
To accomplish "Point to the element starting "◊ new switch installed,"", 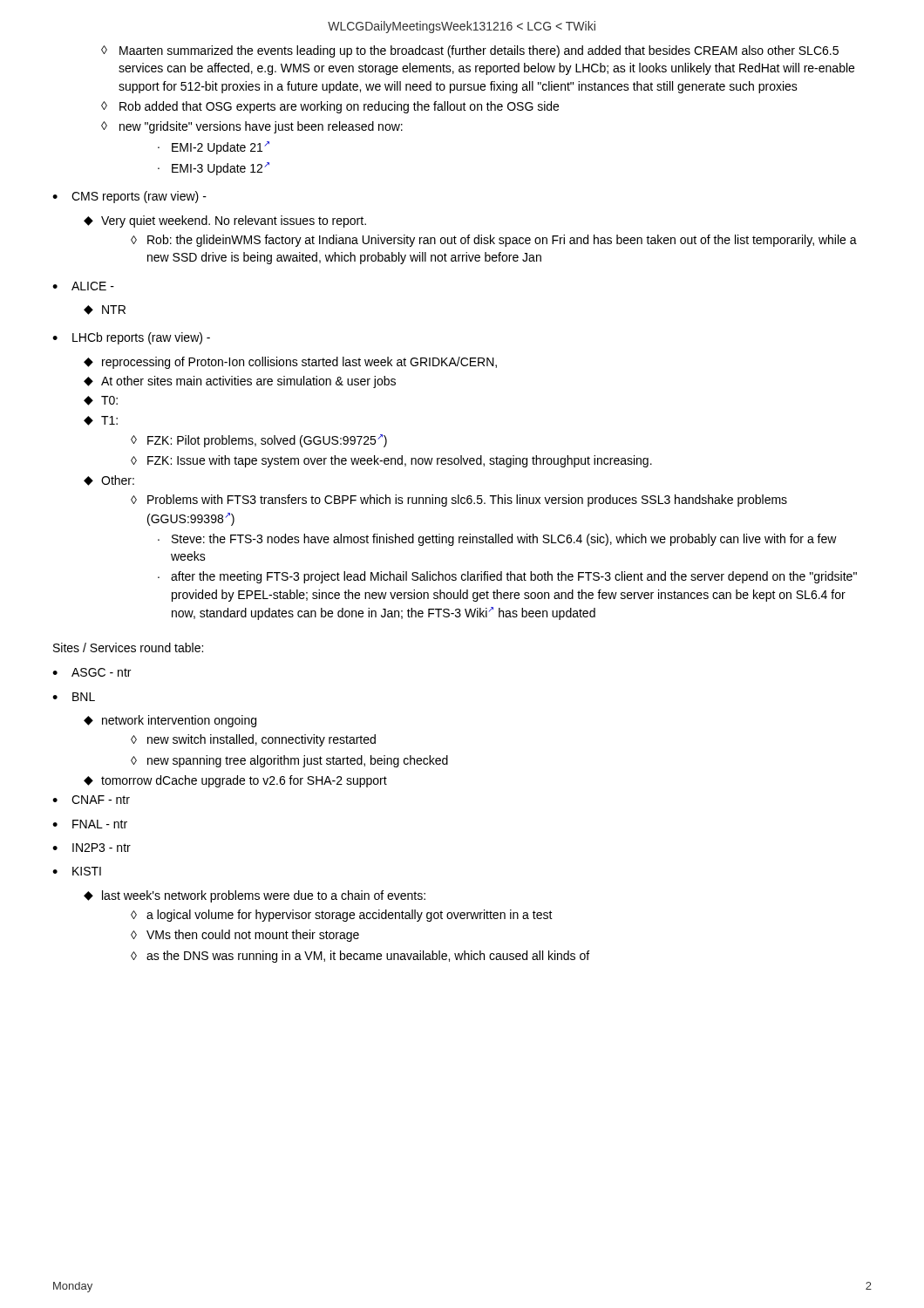I will coord(254,740).
